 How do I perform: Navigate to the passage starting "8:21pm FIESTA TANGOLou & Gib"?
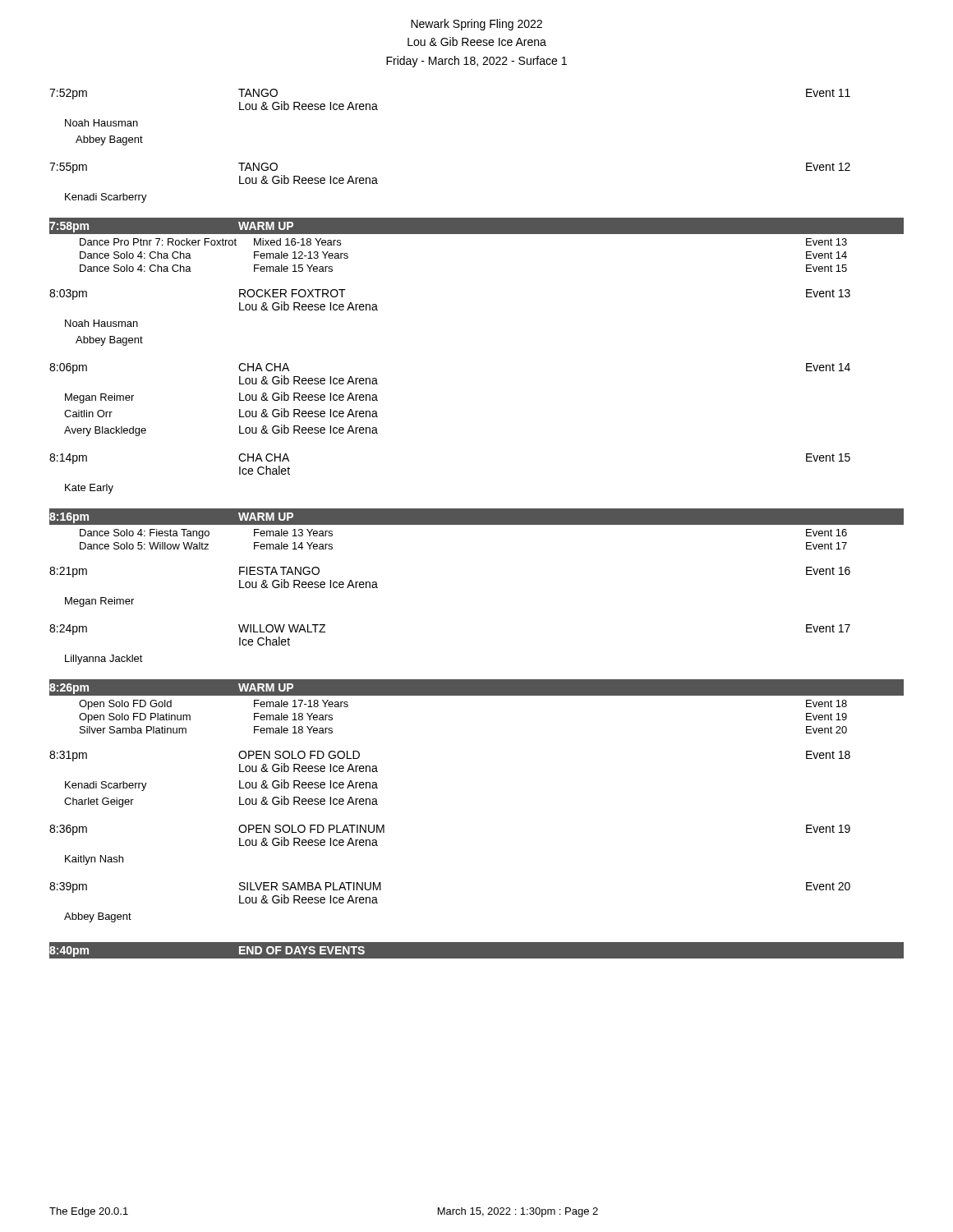point(69,572)
